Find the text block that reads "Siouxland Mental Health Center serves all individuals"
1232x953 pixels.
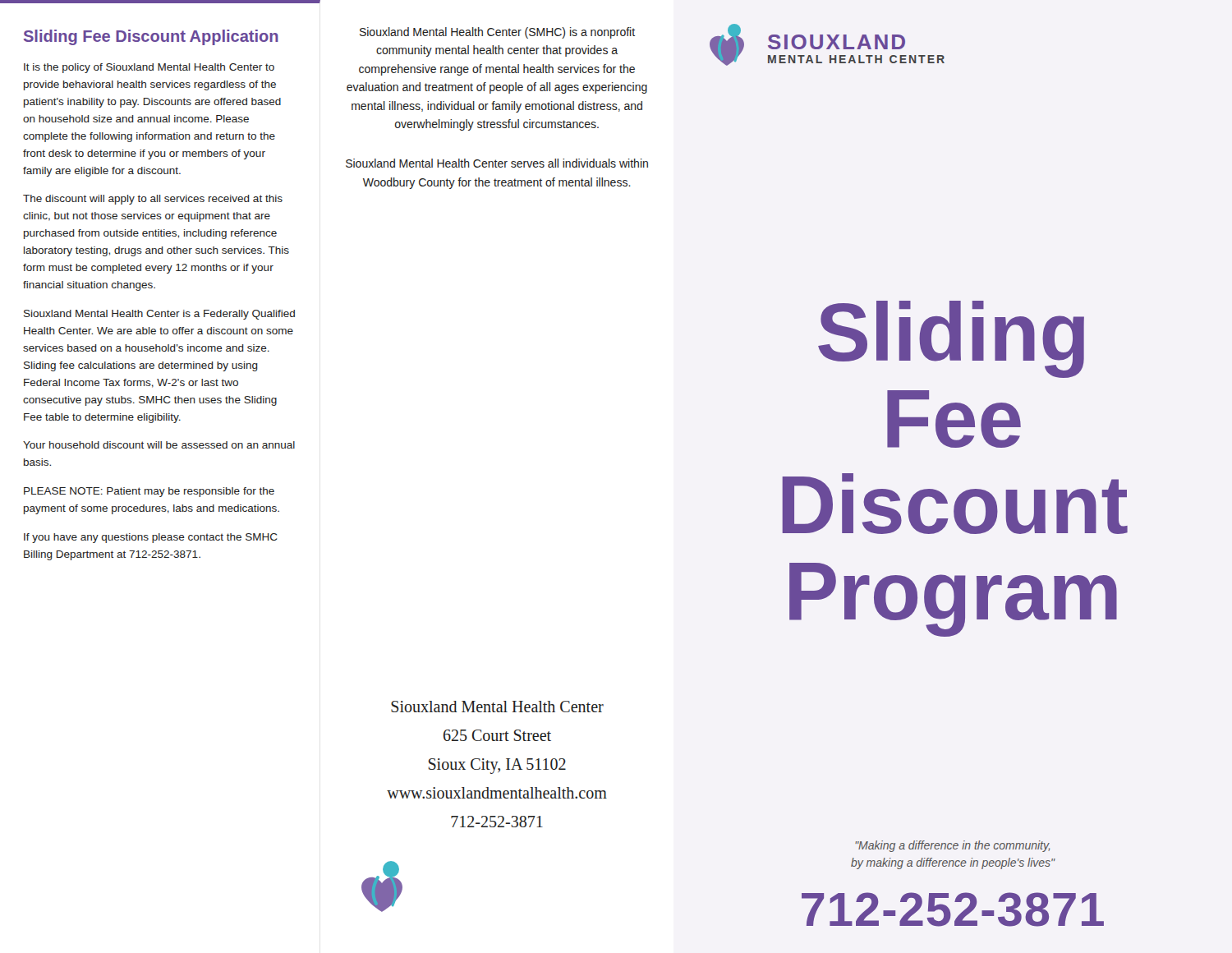click(497, 173)
